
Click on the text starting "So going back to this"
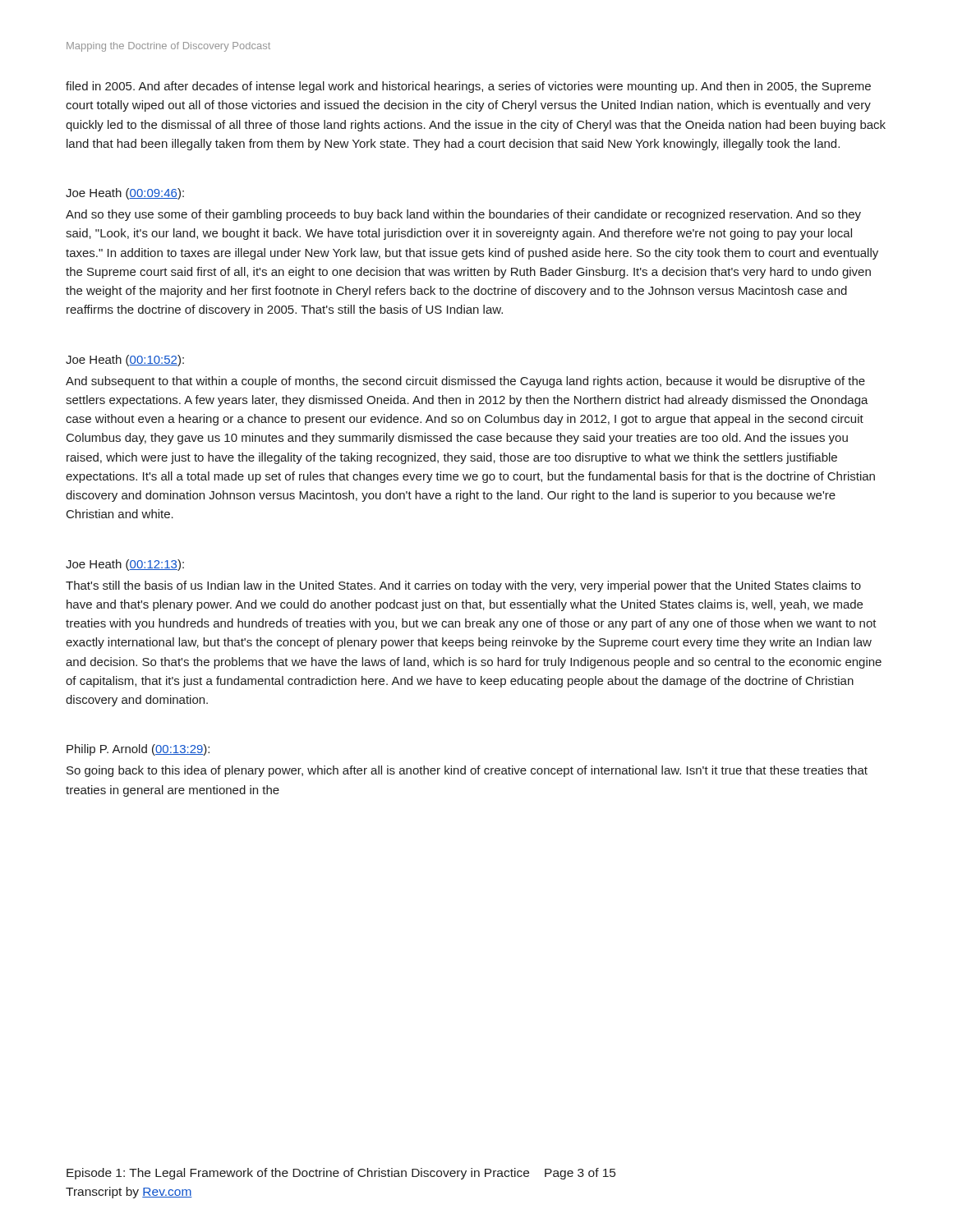click(x=467, y=780)
